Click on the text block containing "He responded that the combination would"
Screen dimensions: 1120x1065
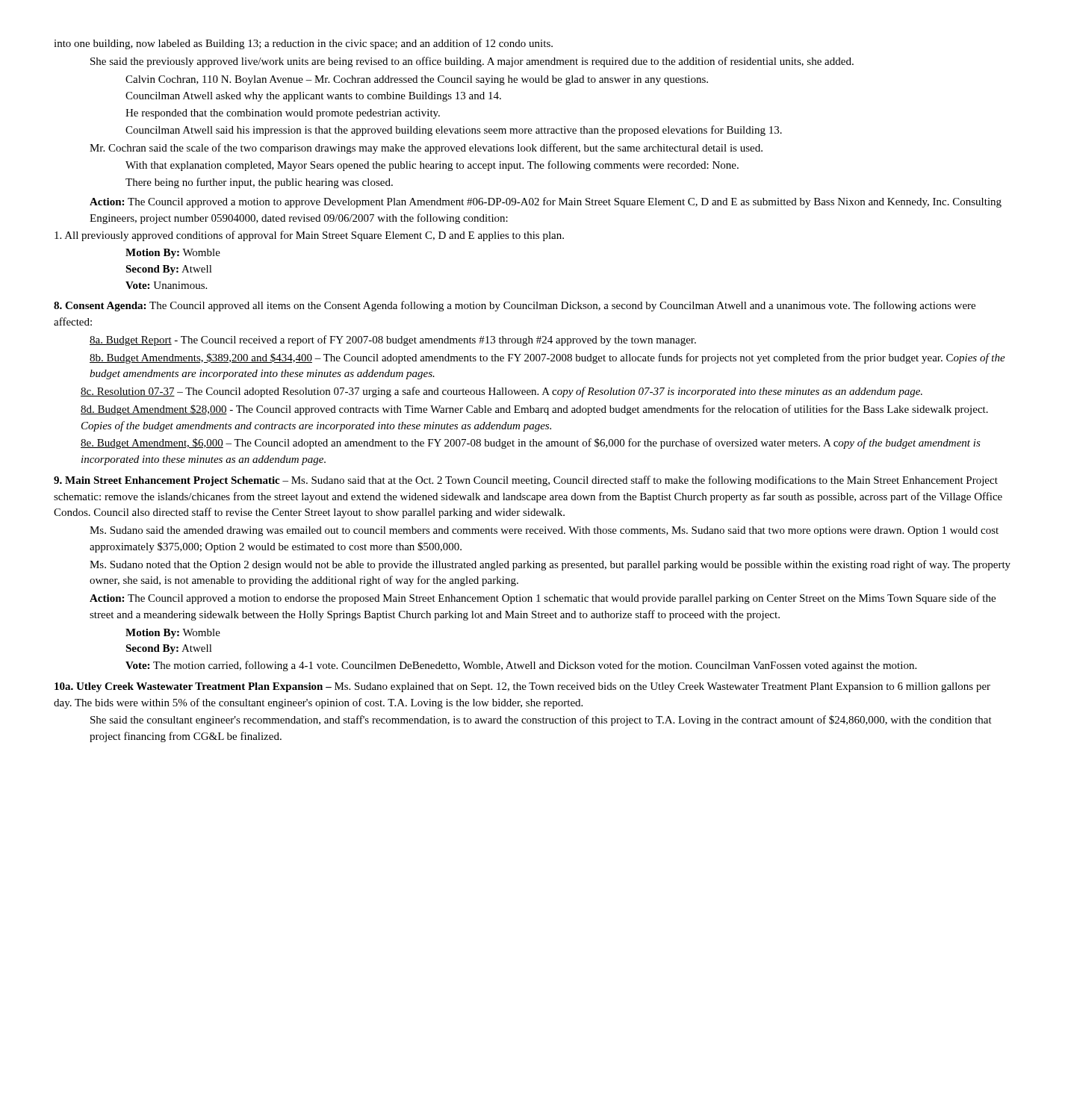(283, 114)
